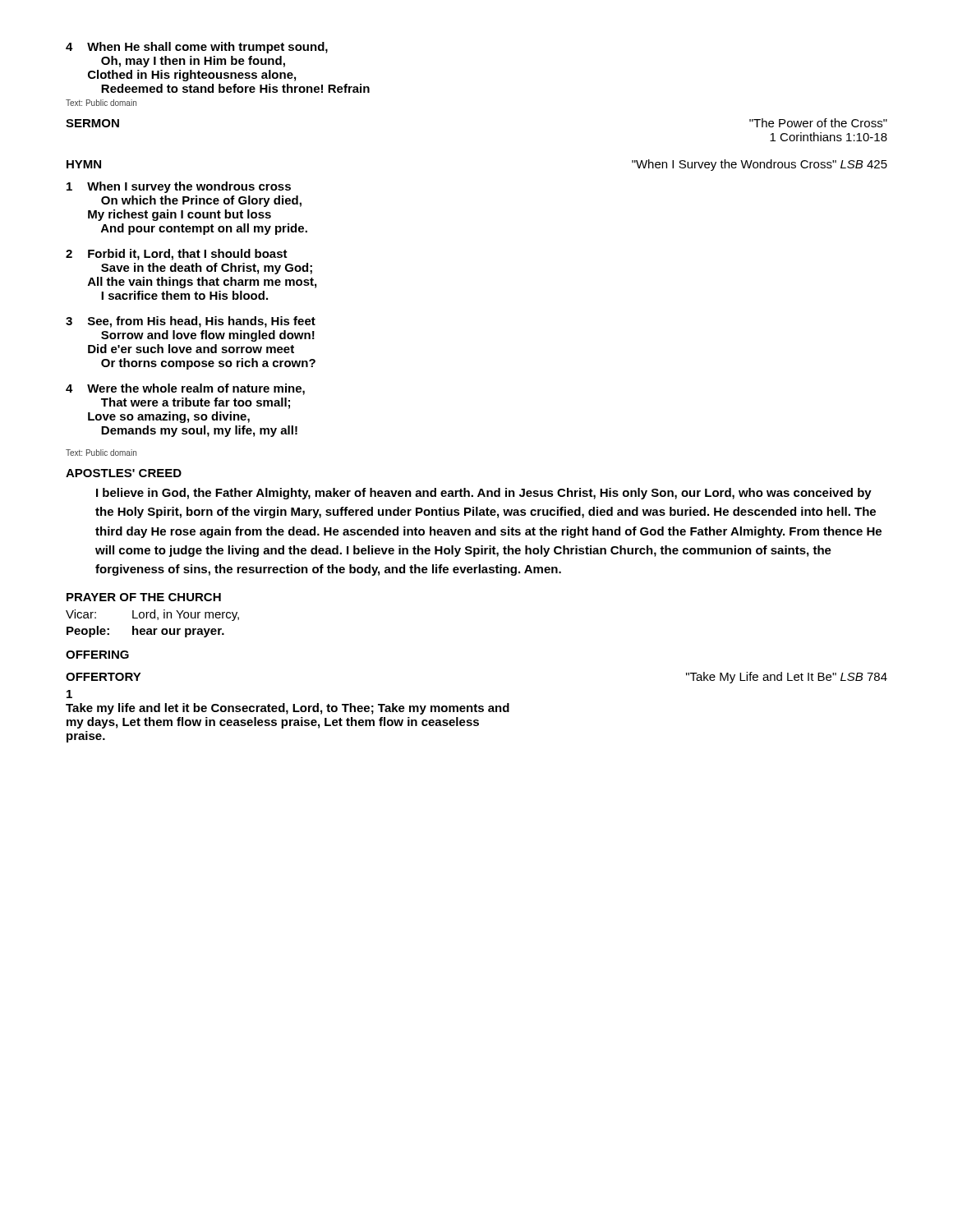Select the section header containing "PRAYER OF THE CHURCH"

144,597
